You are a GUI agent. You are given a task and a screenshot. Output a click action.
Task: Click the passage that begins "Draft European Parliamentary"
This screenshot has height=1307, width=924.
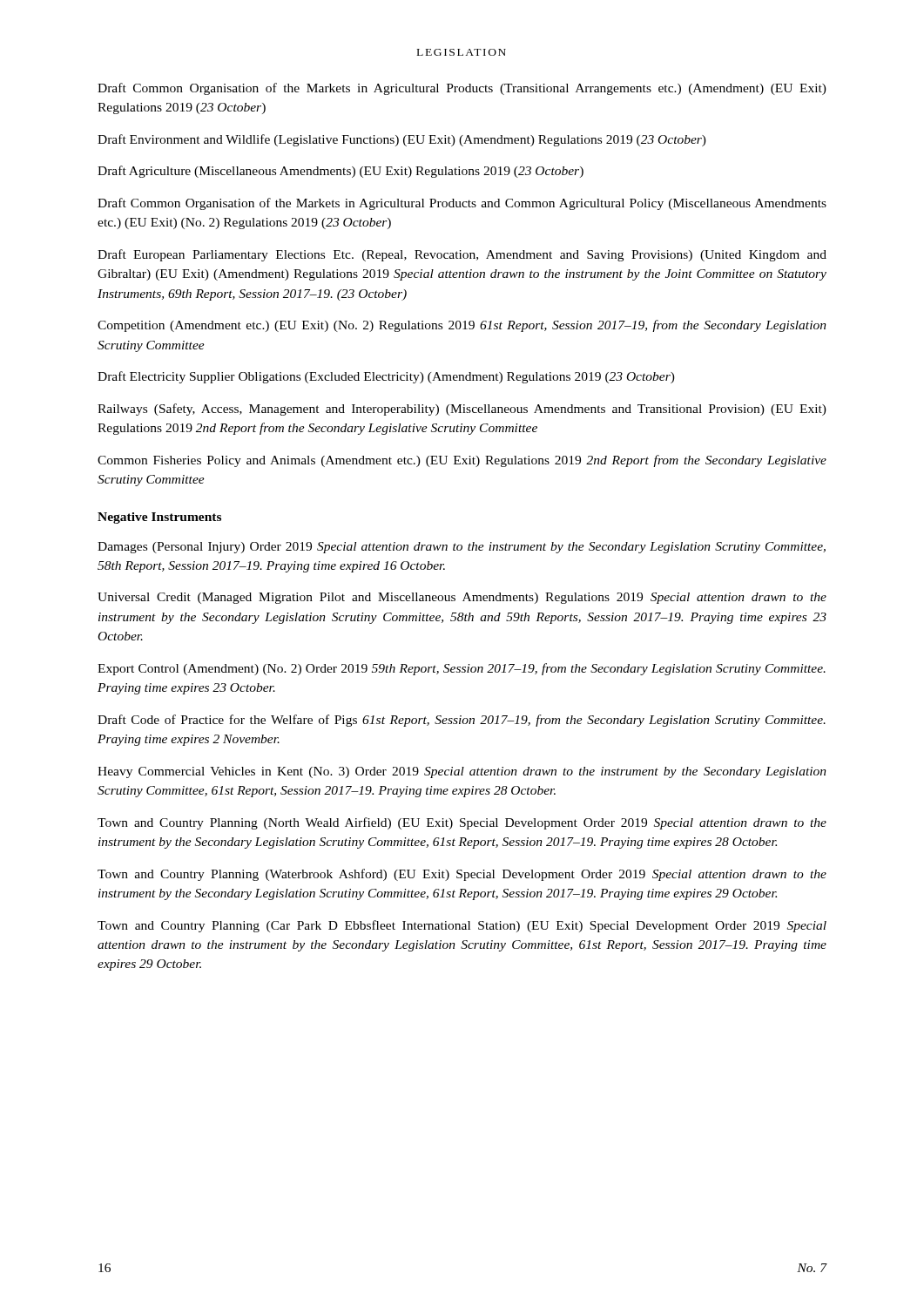pyautogui.click(x=462, y=273)
